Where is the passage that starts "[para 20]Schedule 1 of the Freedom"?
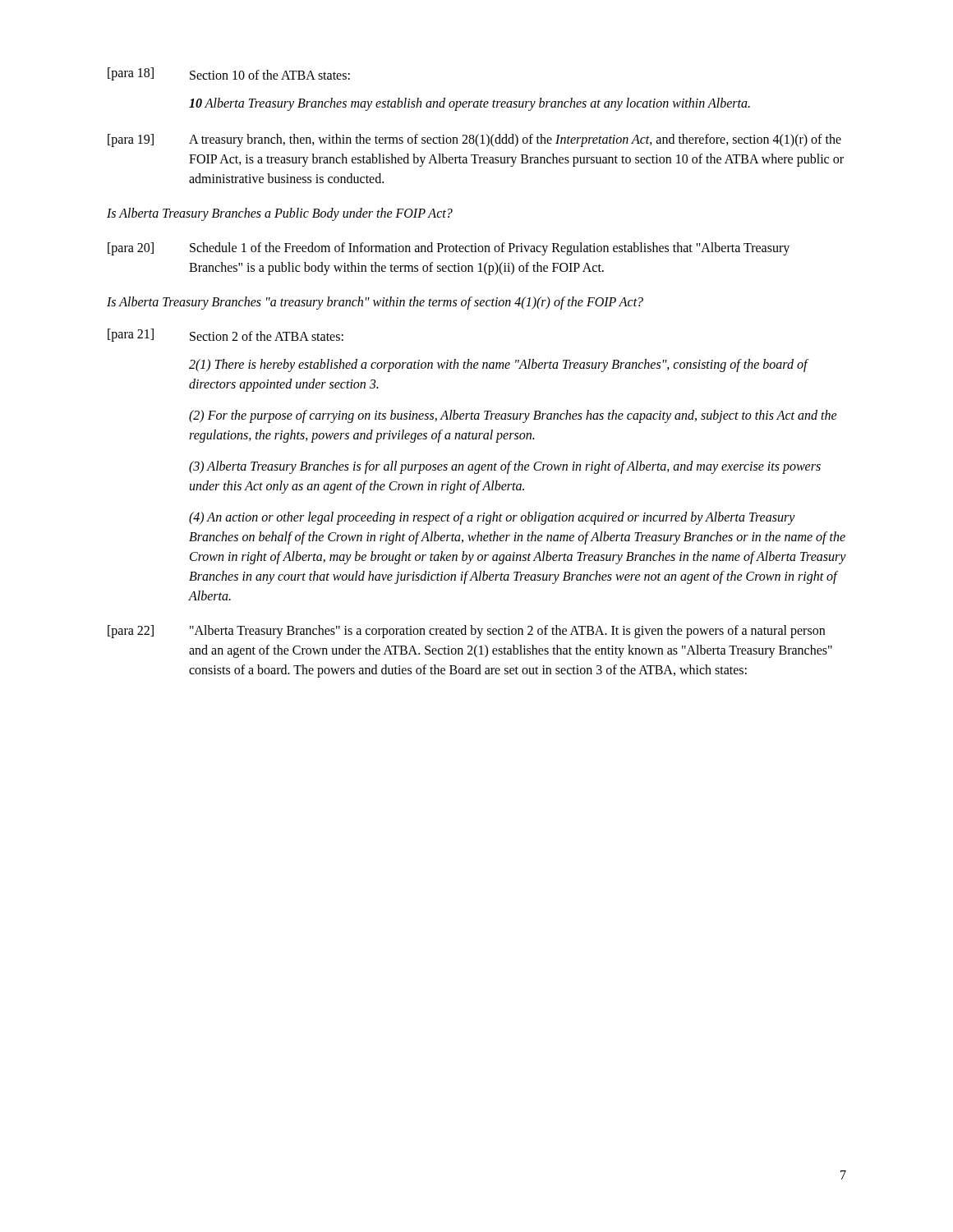The width and height of the screenshot is (953, 1232). (476, 258)
